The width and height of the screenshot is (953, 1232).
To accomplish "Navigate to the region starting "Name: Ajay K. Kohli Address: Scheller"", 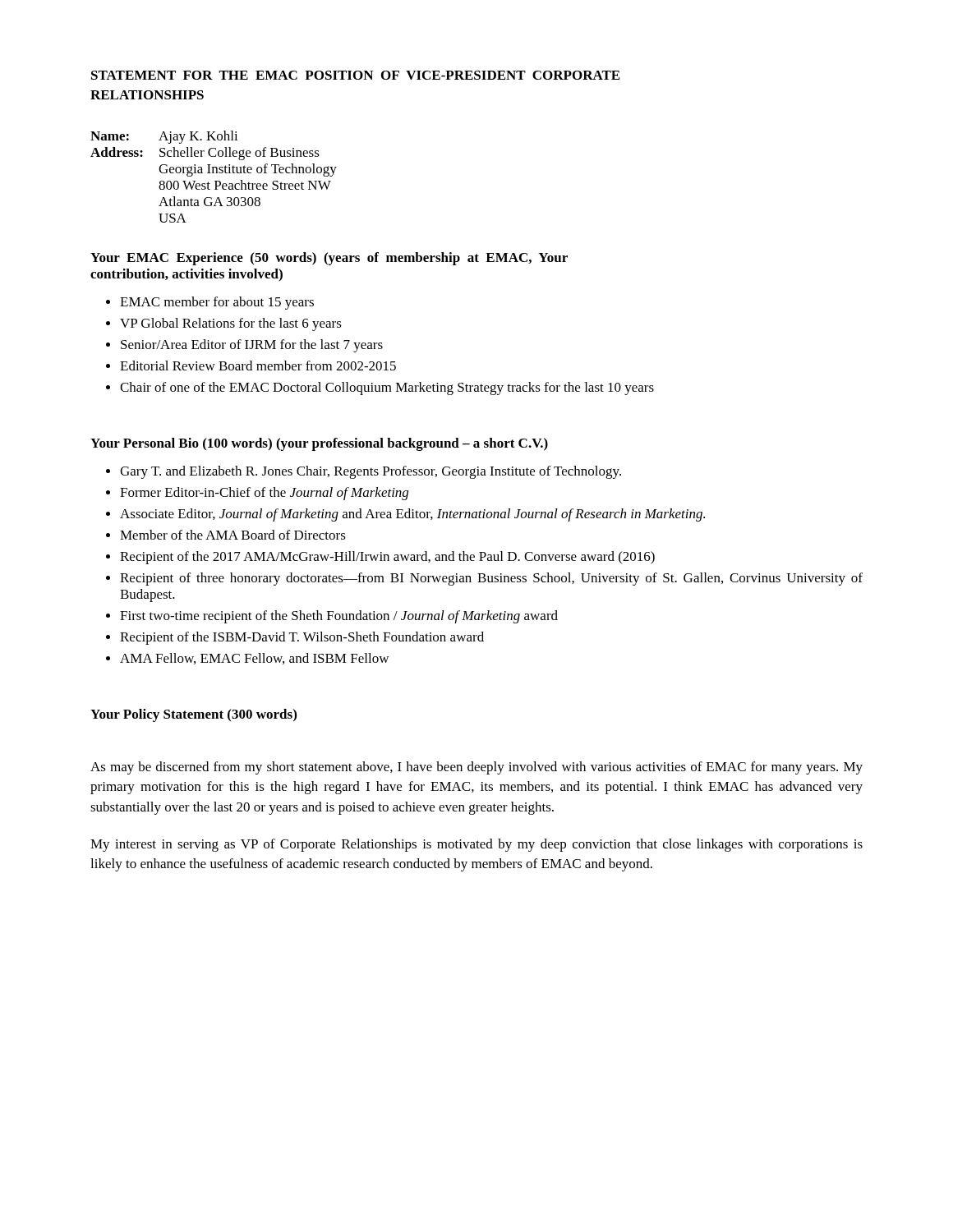I will tap(213, 177).
